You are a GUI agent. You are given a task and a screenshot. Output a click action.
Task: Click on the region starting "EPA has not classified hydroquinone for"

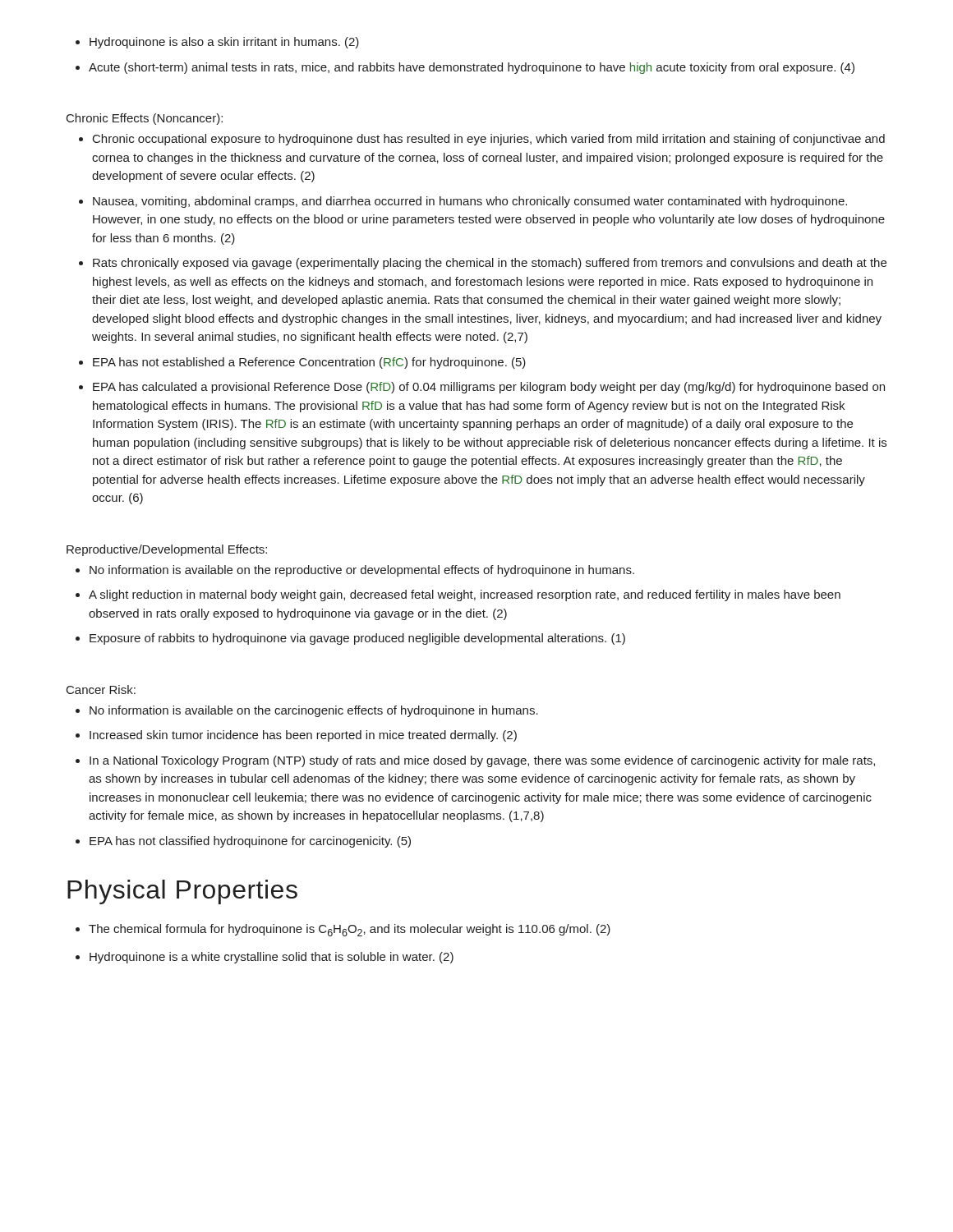tap(250, 840)
